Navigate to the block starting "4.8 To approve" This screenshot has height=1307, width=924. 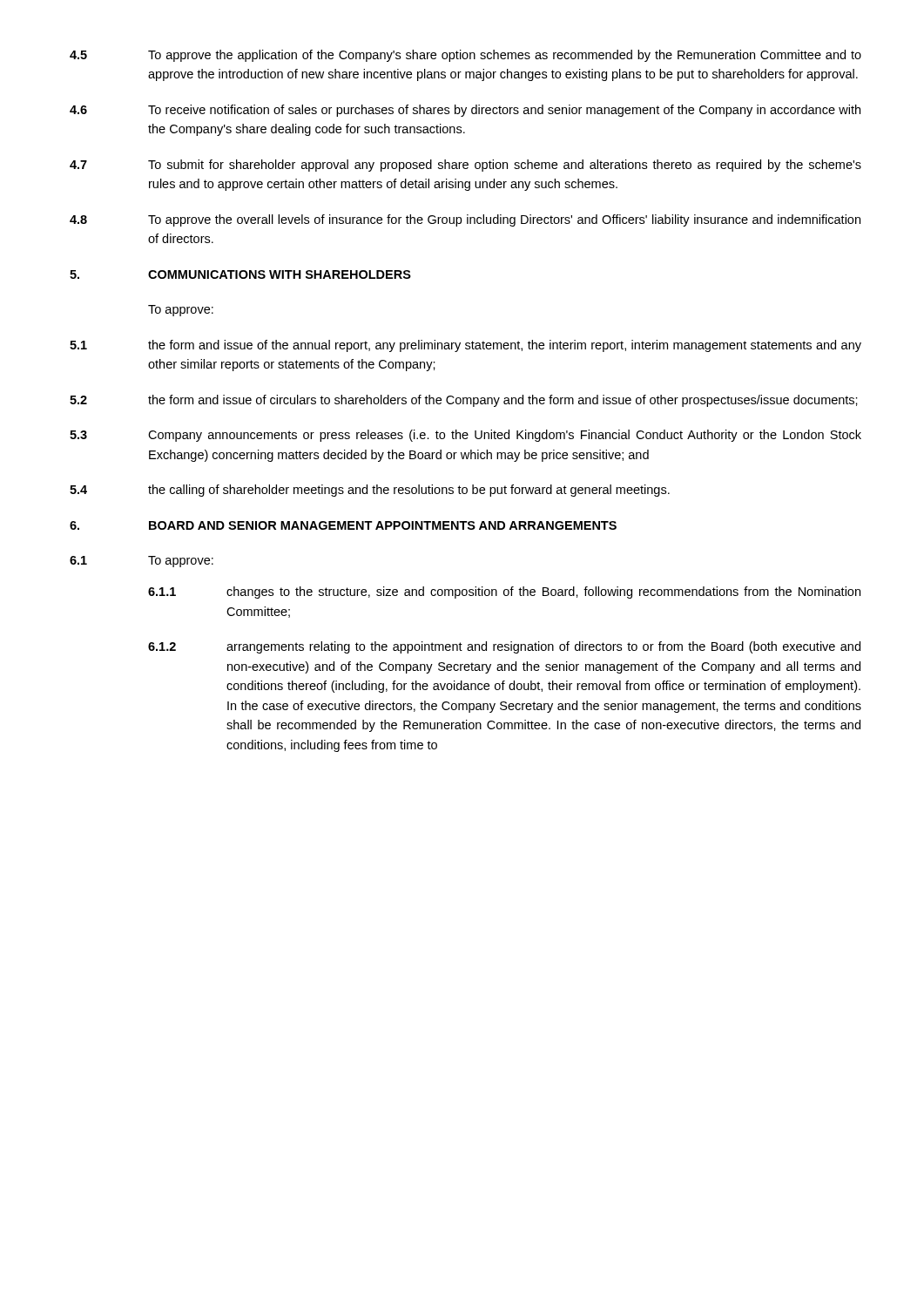coord(465,229)
